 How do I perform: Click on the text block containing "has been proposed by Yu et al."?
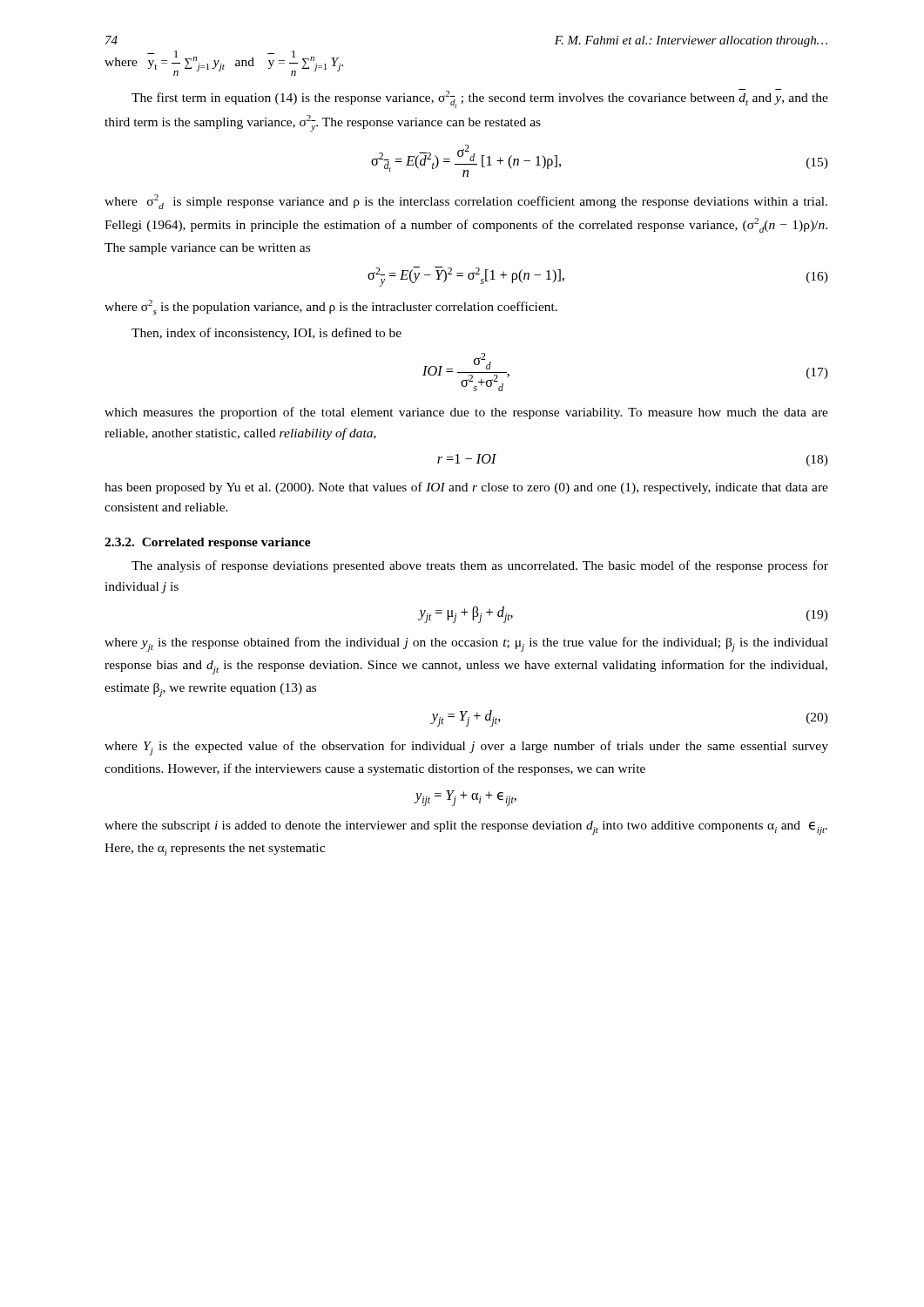pos(466,497)
